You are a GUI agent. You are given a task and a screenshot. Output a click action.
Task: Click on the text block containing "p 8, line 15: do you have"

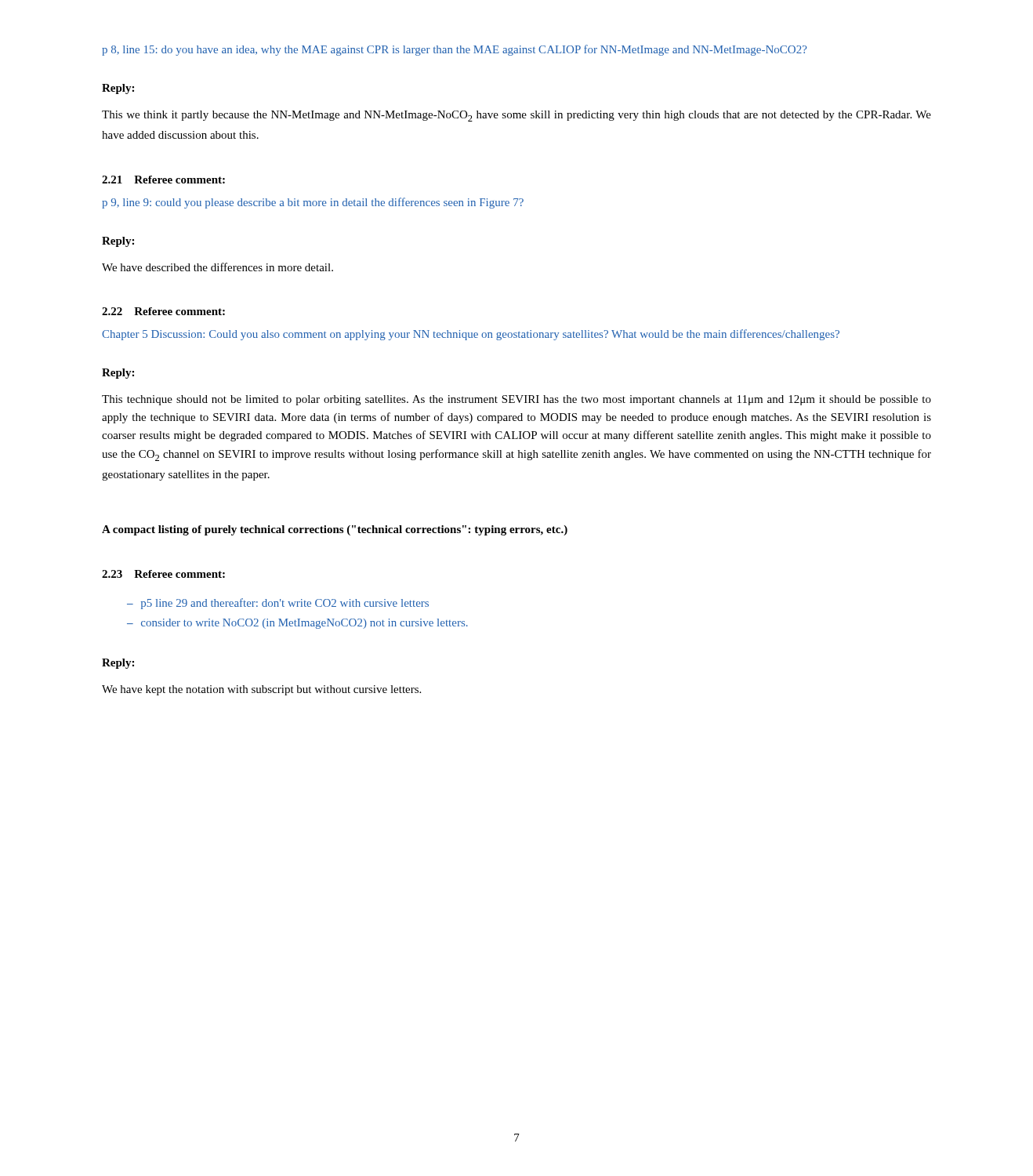pyautogui.click(x=454, y=49)
